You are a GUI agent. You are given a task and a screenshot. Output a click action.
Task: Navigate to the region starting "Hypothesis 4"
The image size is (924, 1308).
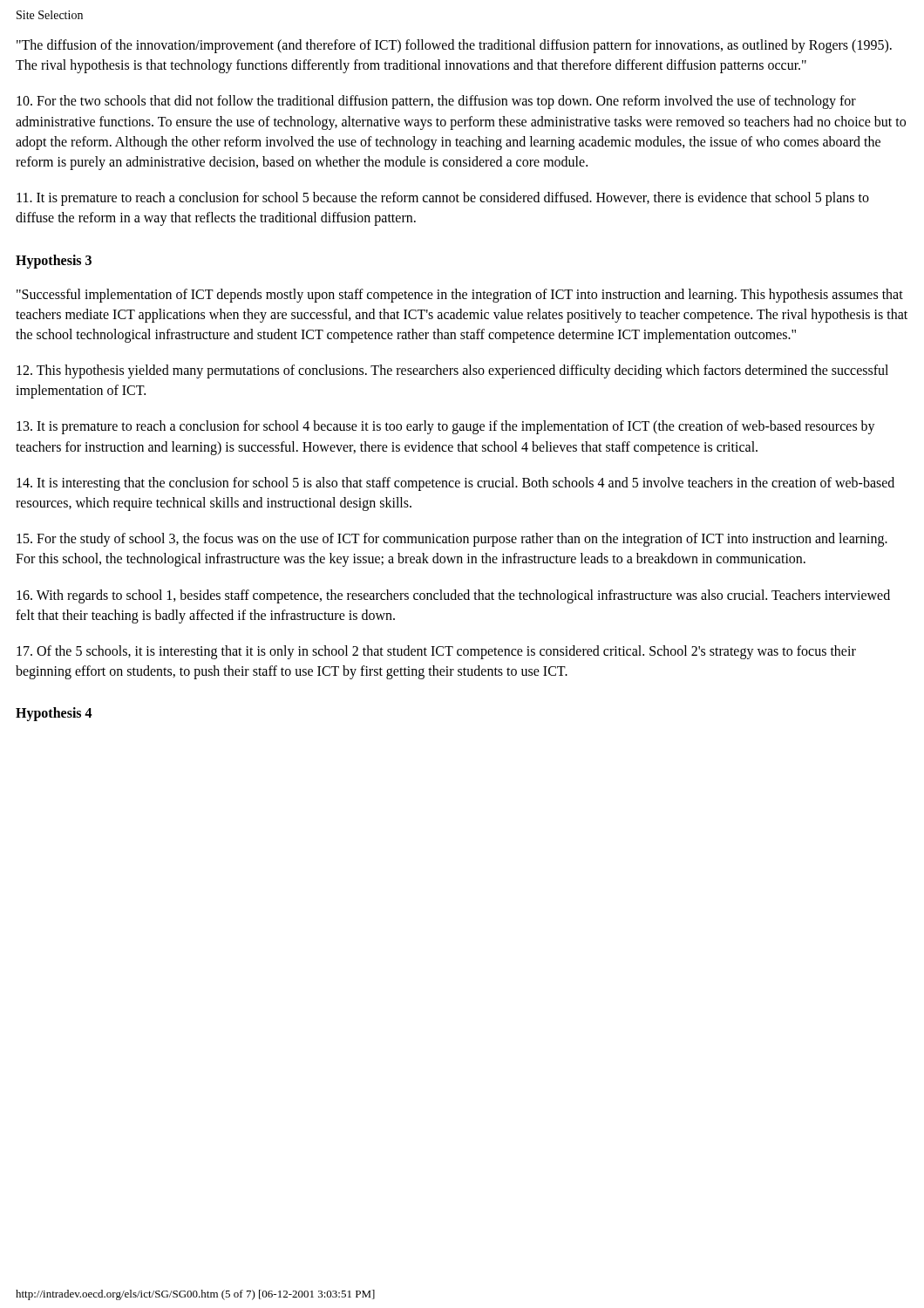coord(54,713)
